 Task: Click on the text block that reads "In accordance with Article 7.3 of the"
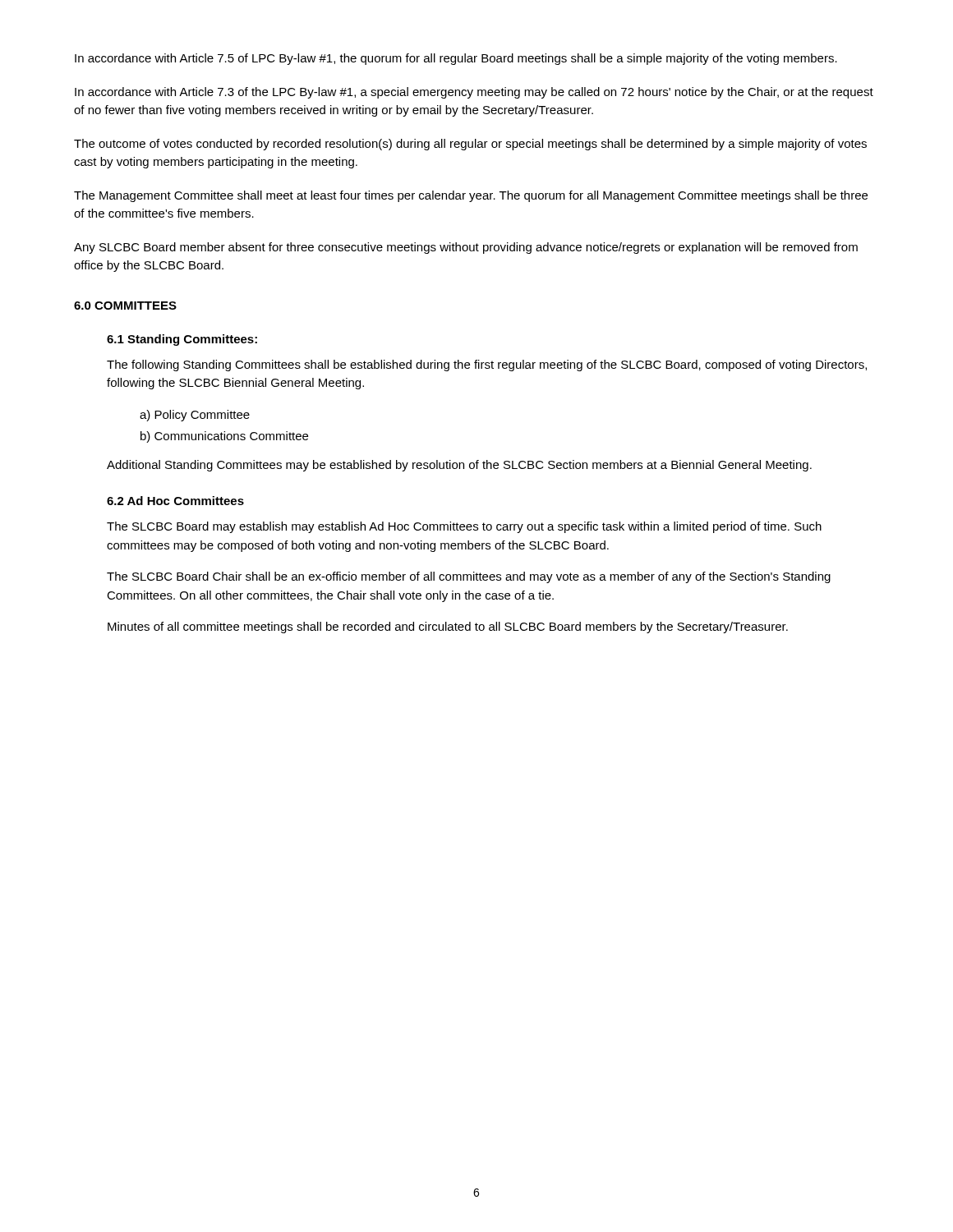(x=473, y=100)
